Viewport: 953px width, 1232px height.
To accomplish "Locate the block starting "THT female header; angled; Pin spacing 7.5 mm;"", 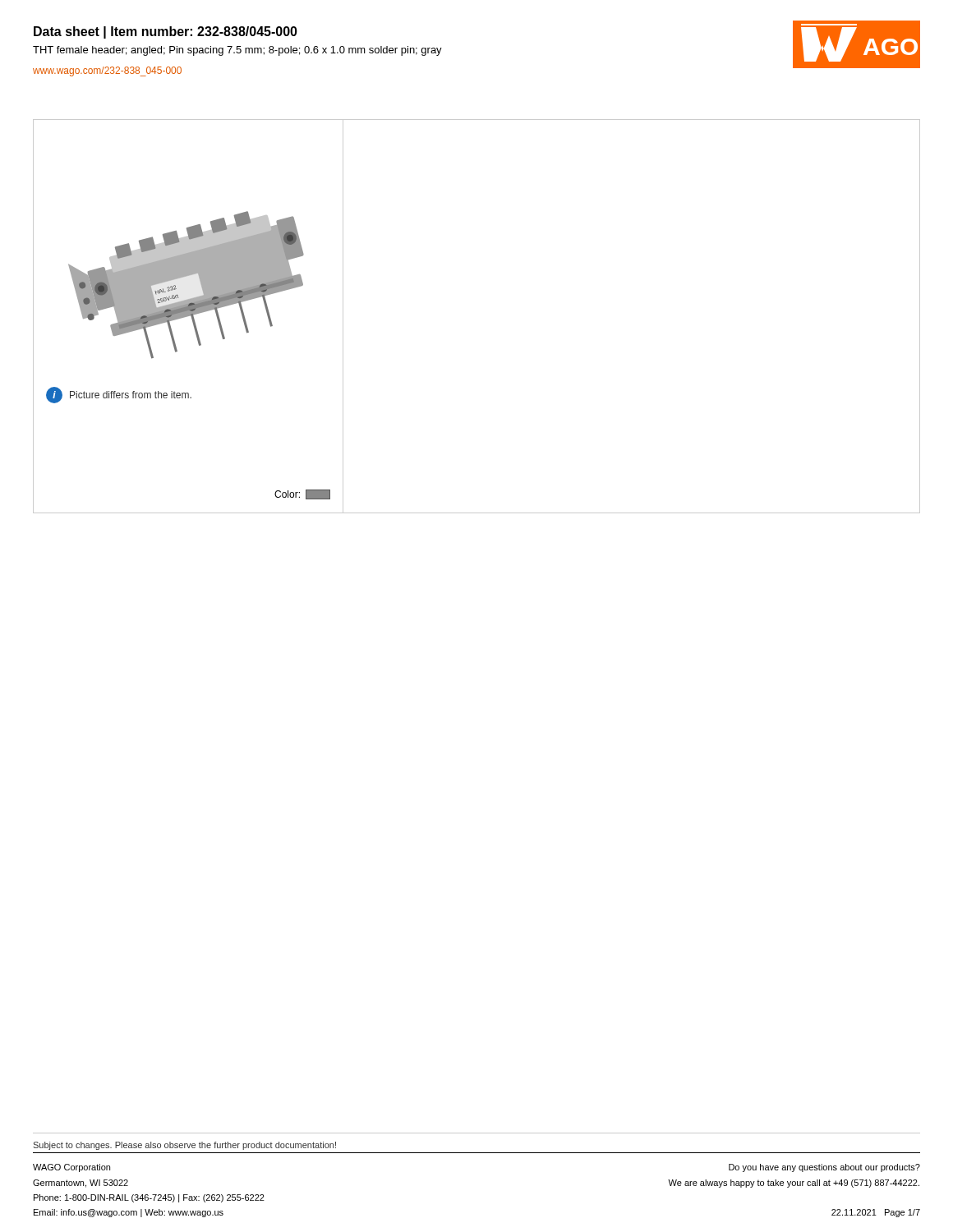I will (237, 50).
